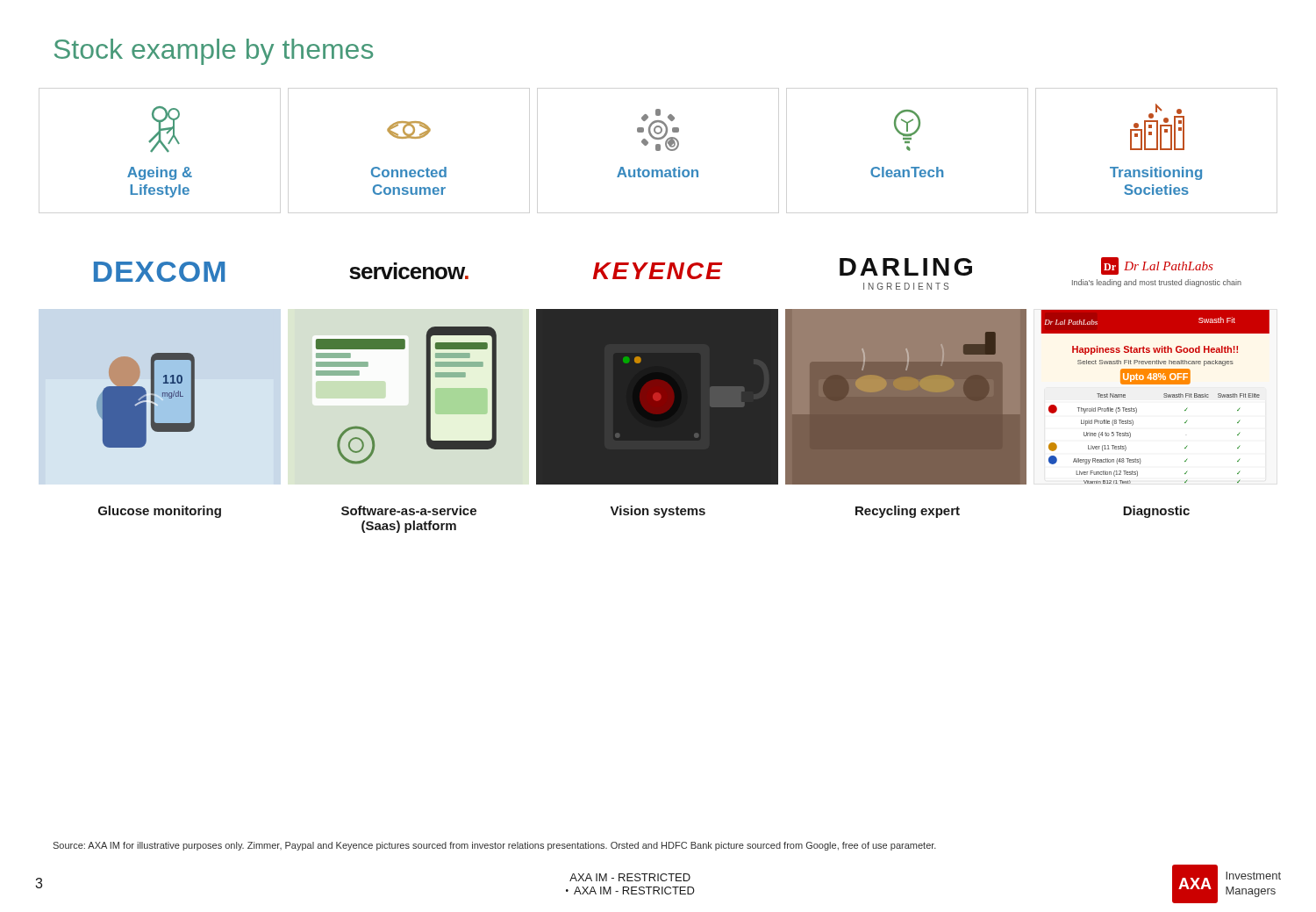
Task: Find "Glucose monitoring" on this page
Action: click(x=160, y=510)
